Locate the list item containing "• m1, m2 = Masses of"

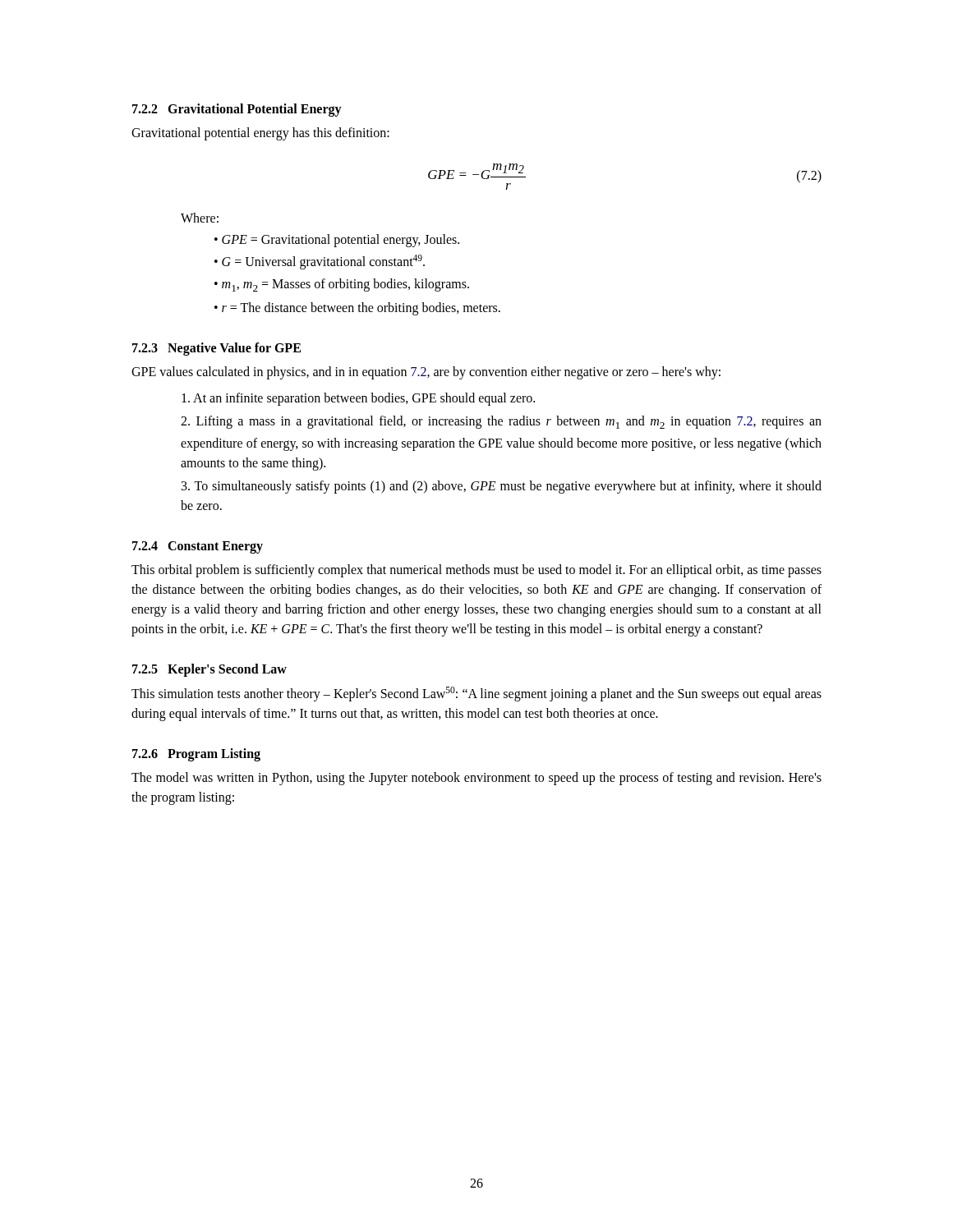(342, 285)
